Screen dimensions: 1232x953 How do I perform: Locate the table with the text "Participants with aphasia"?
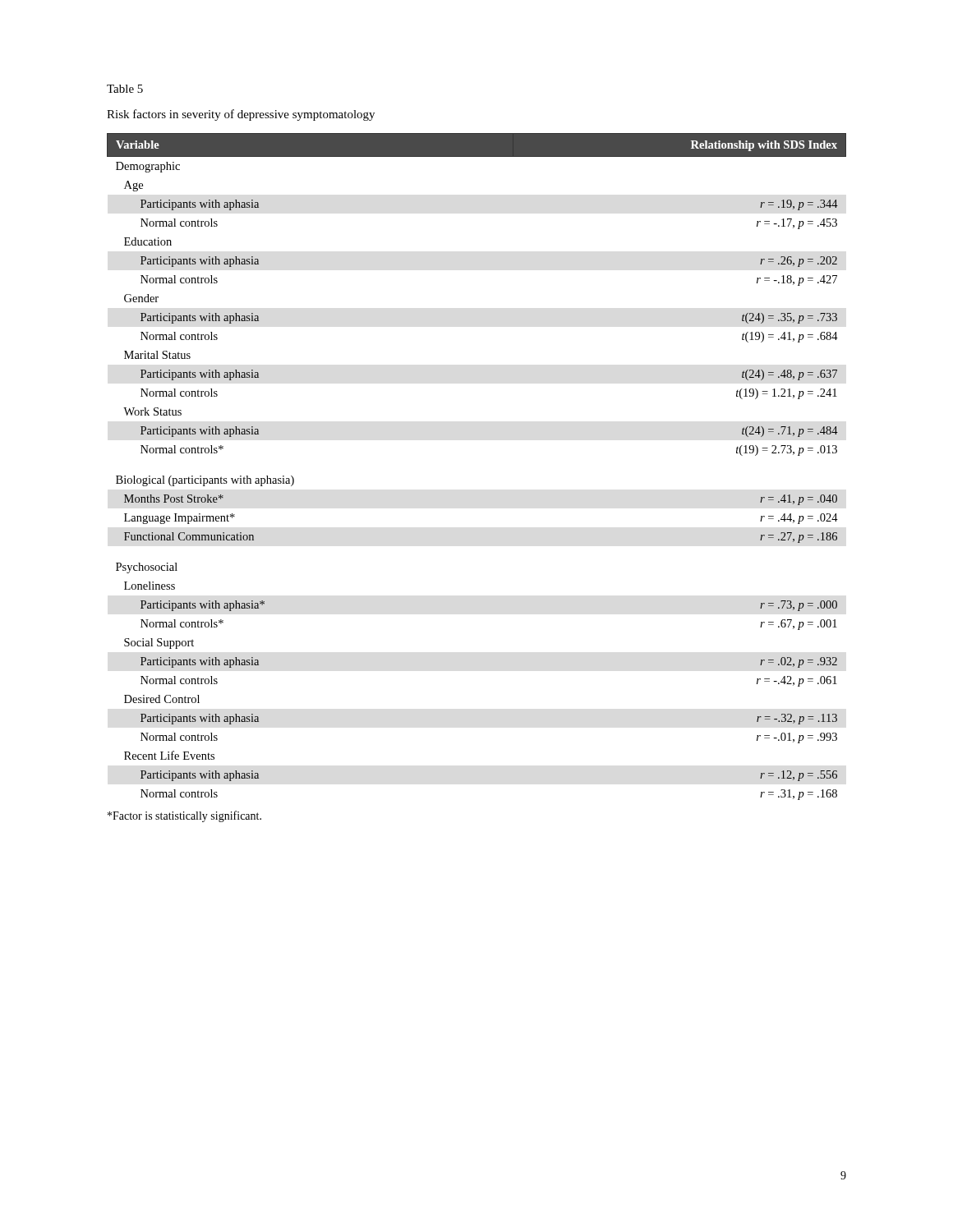coord(476,468)
